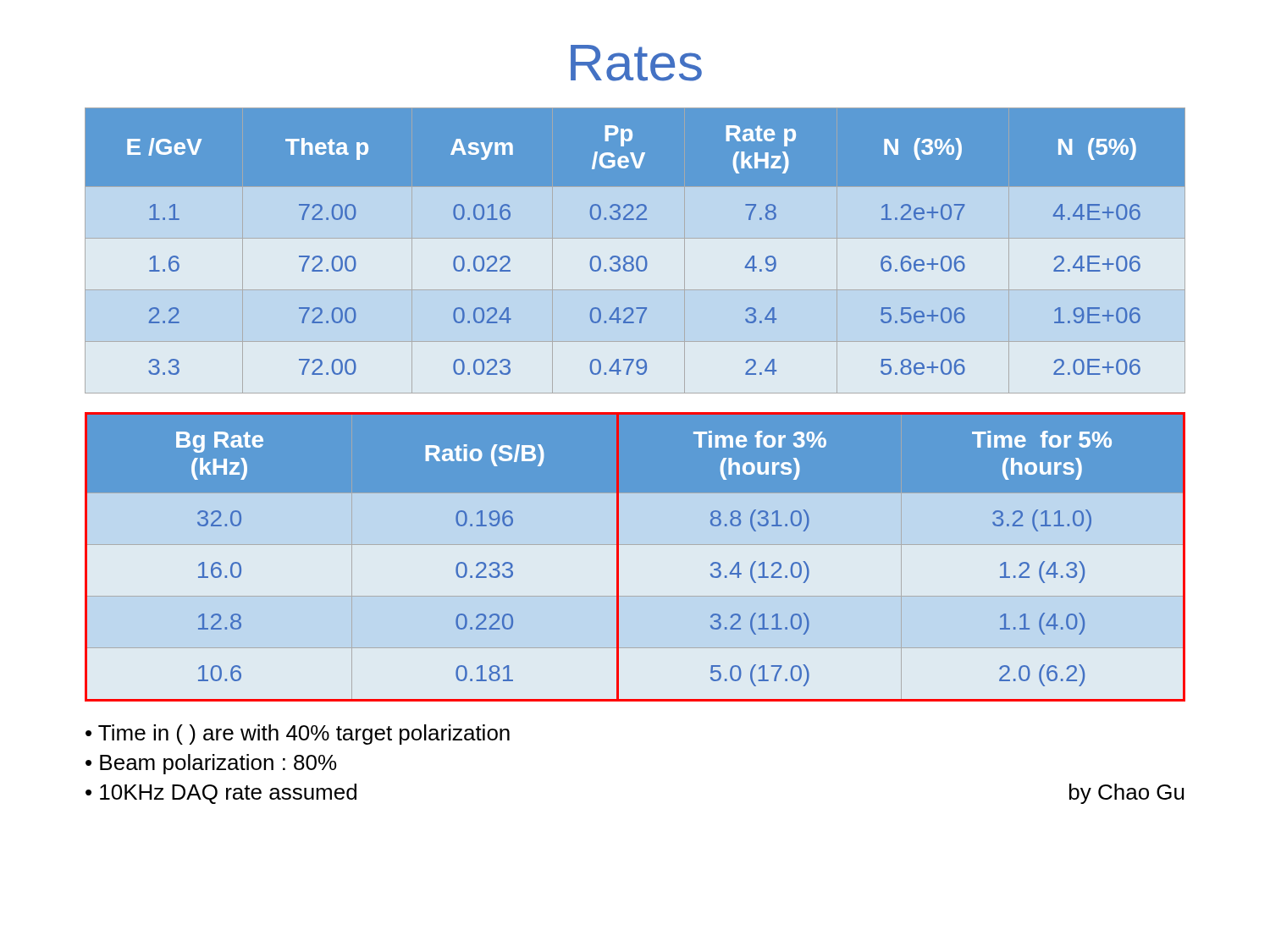Screen dimensions: 952x1270
Task: Click on the region starting "• Time in ("
Action: 298,733
